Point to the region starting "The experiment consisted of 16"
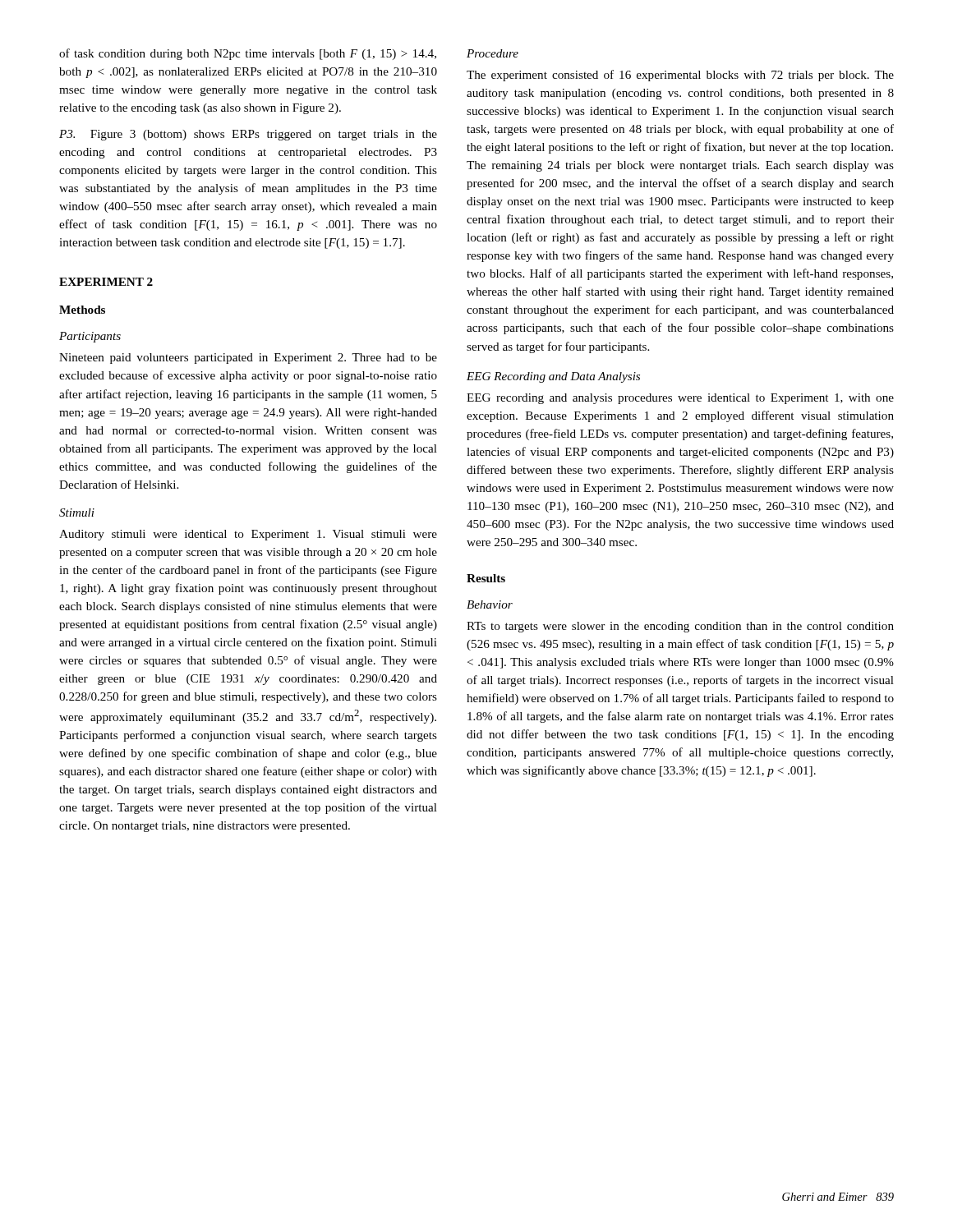Screen dimensions: 1232x953 point(680,211)
